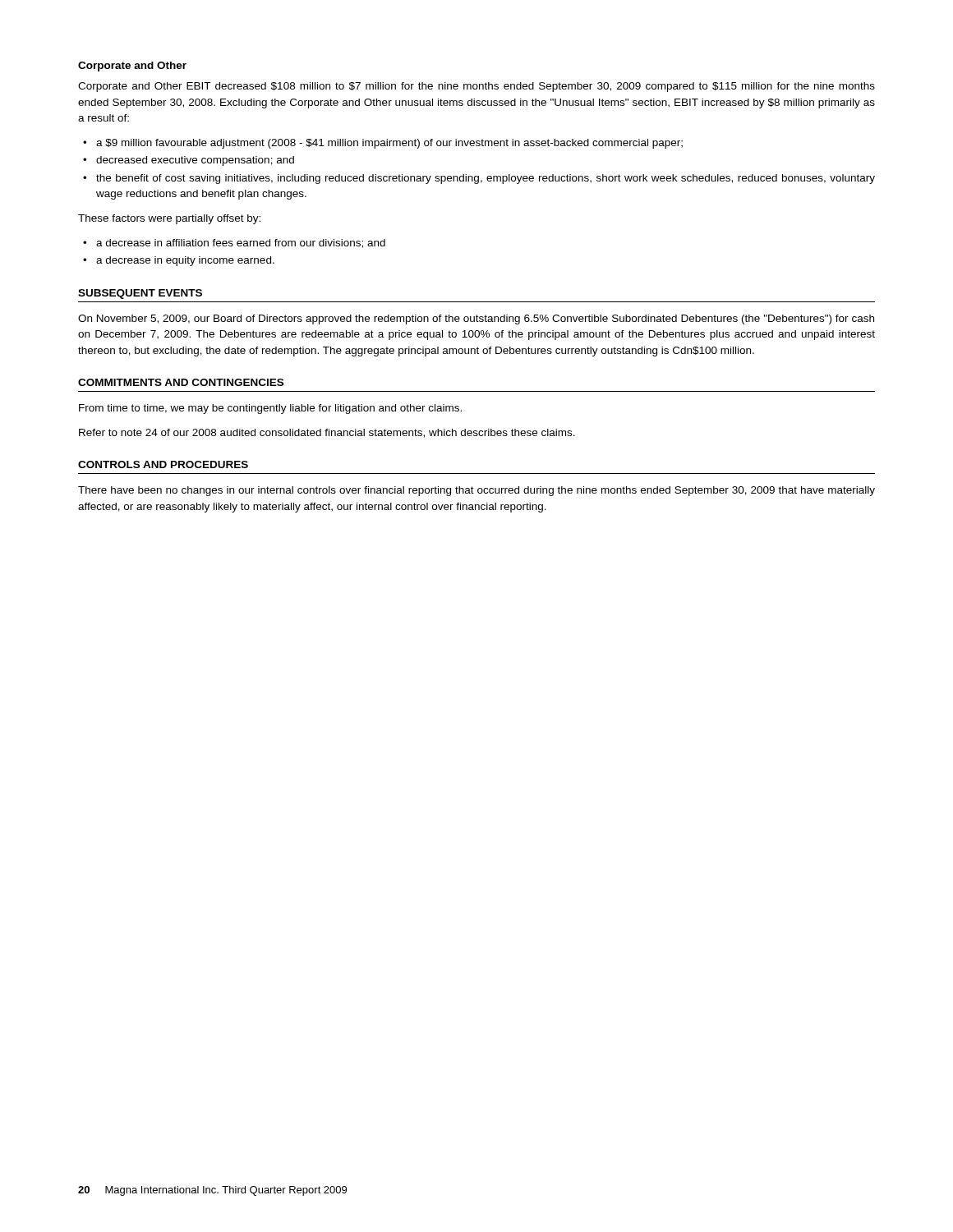Point to "decreased executive compensation; and"
The image size is (953, 1232).
click(x=195, y=160)
